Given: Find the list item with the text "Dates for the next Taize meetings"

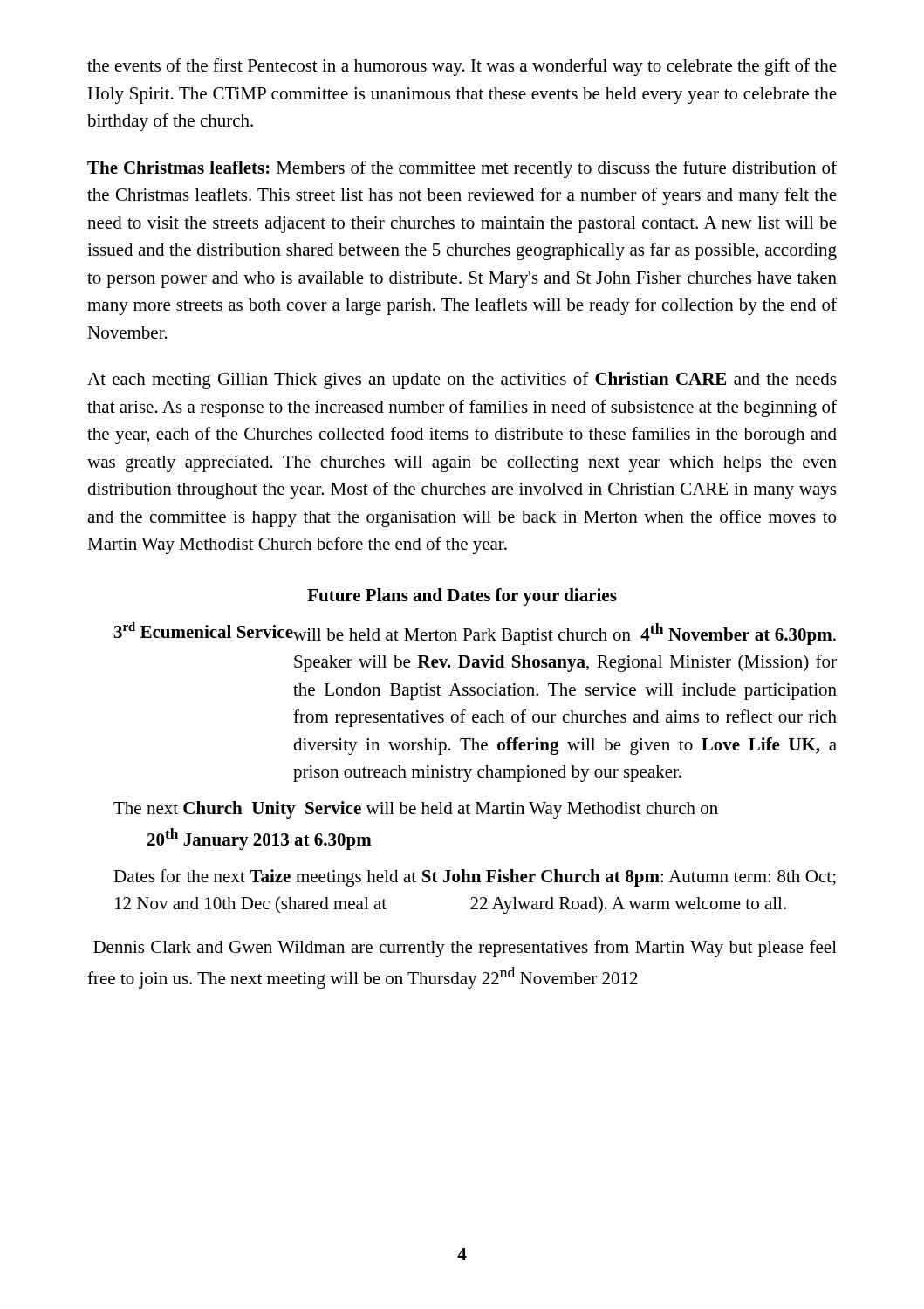Looking at the screenshot, I should coord(475,890).
